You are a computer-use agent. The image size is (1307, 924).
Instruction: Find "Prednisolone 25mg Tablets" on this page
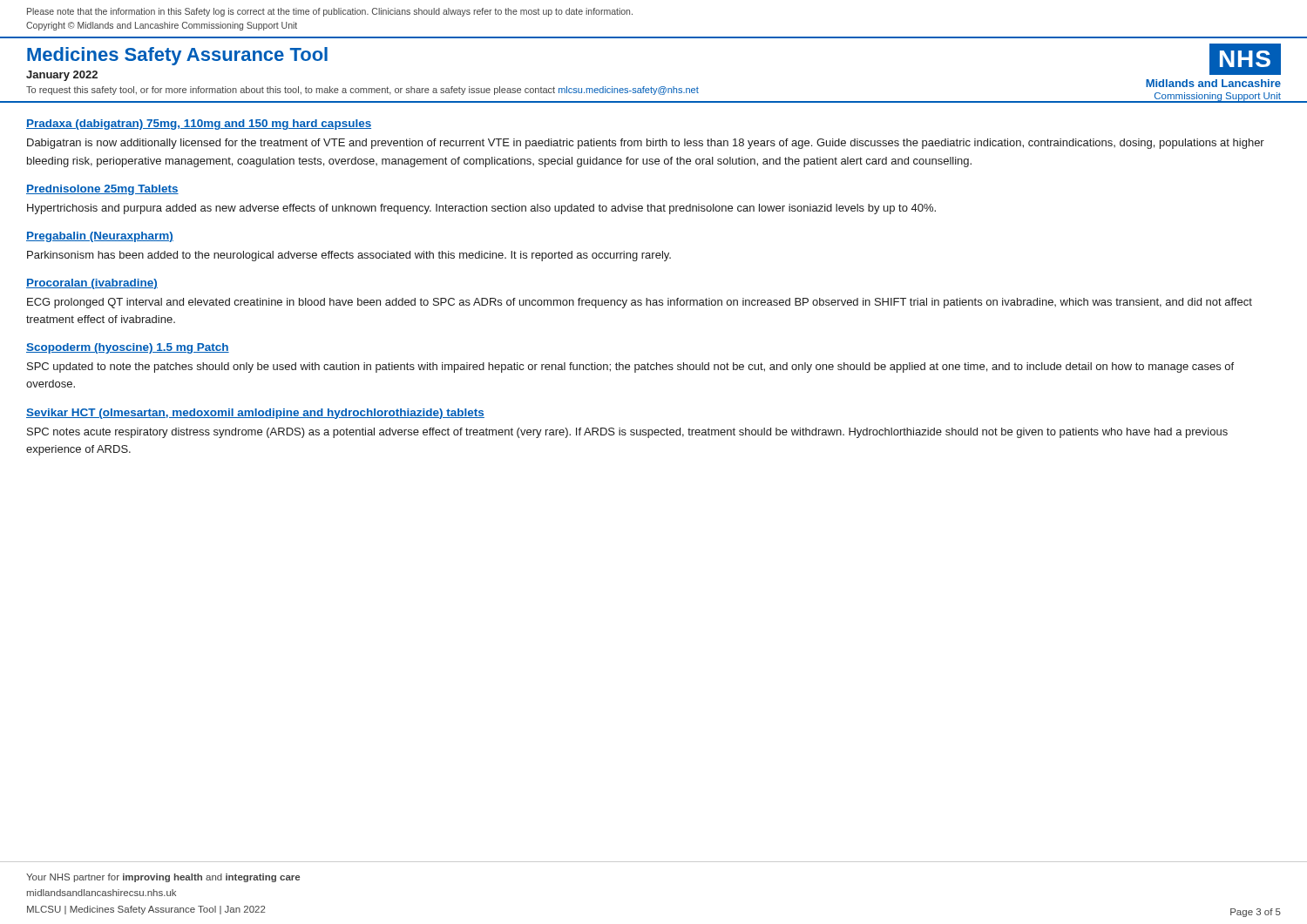tap(102, 190)
